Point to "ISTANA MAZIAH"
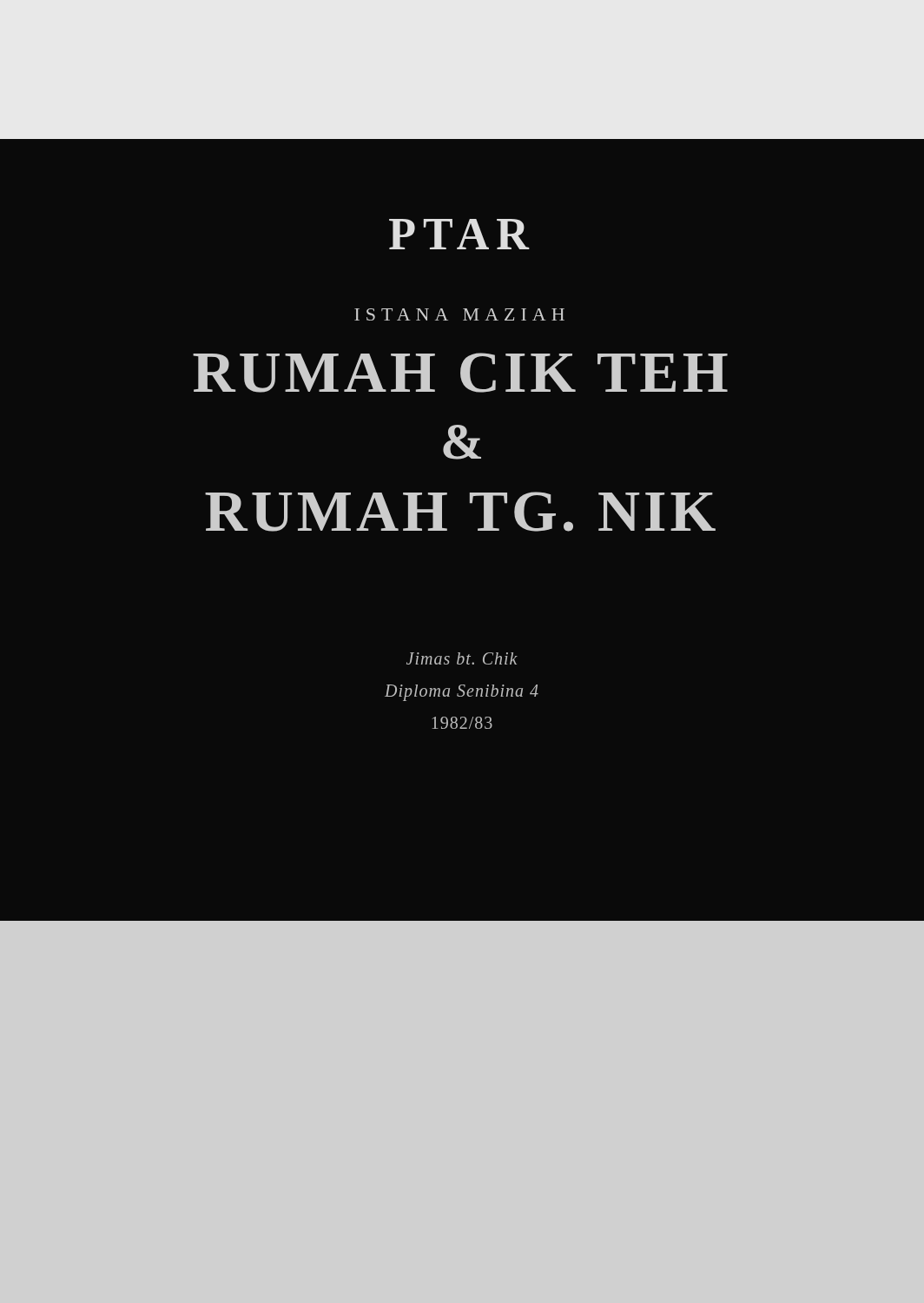This screenshot has height=1303, width=924. (x=462, y=314)
